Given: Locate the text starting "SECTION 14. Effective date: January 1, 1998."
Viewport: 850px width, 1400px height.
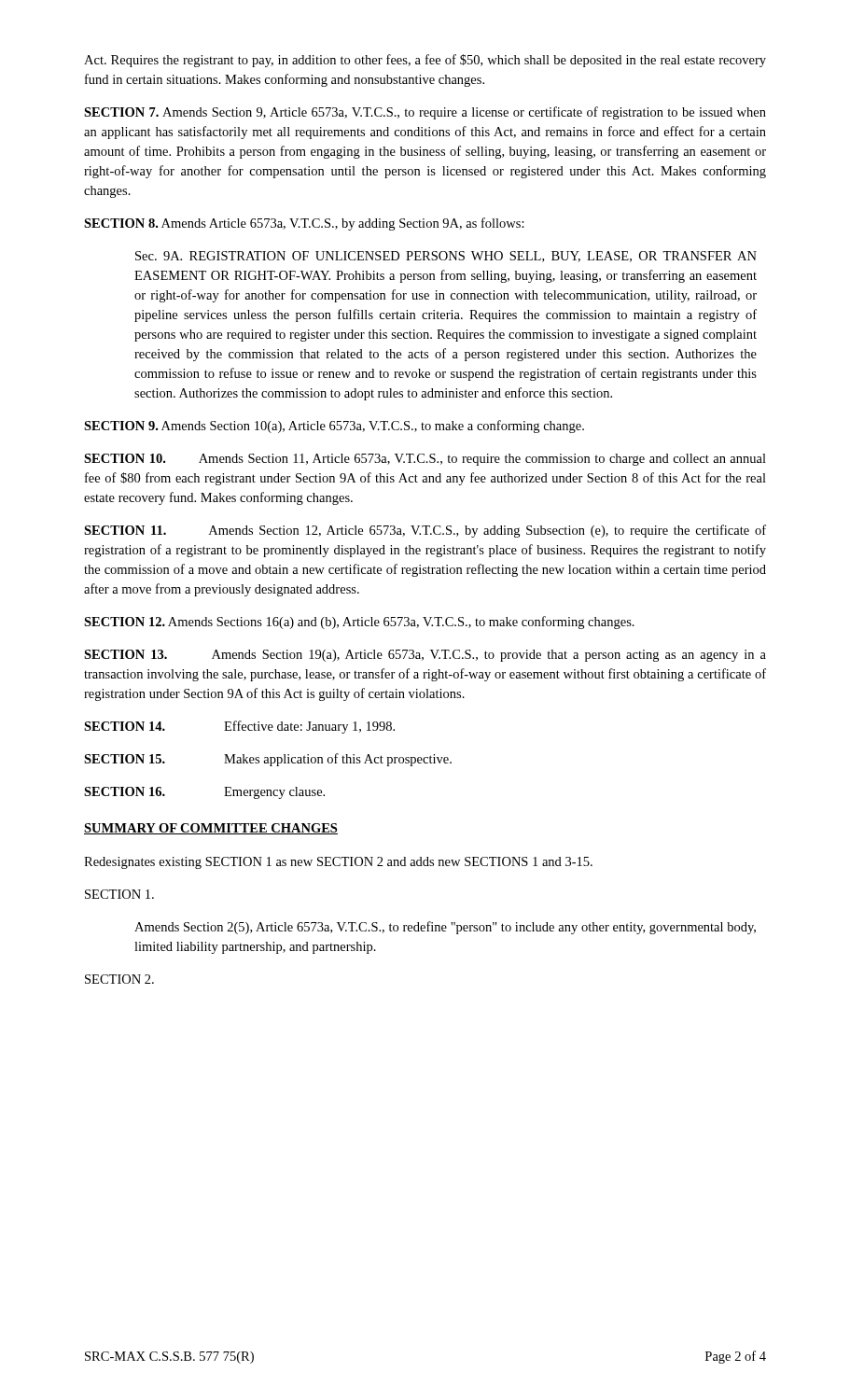Looking at the screenshot, I should pos(239,727).
